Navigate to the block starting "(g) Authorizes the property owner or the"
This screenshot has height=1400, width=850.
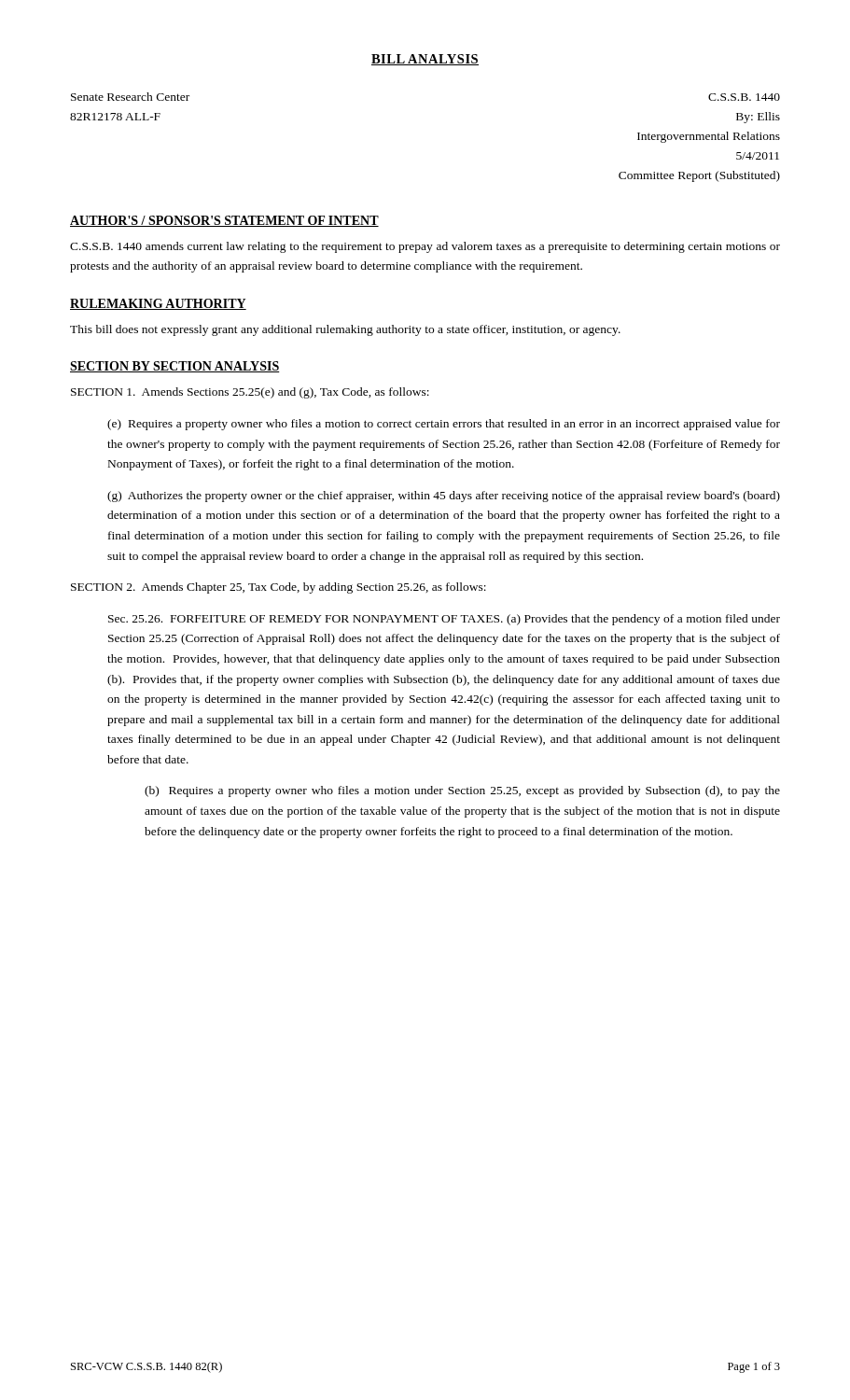pos(444,525)
